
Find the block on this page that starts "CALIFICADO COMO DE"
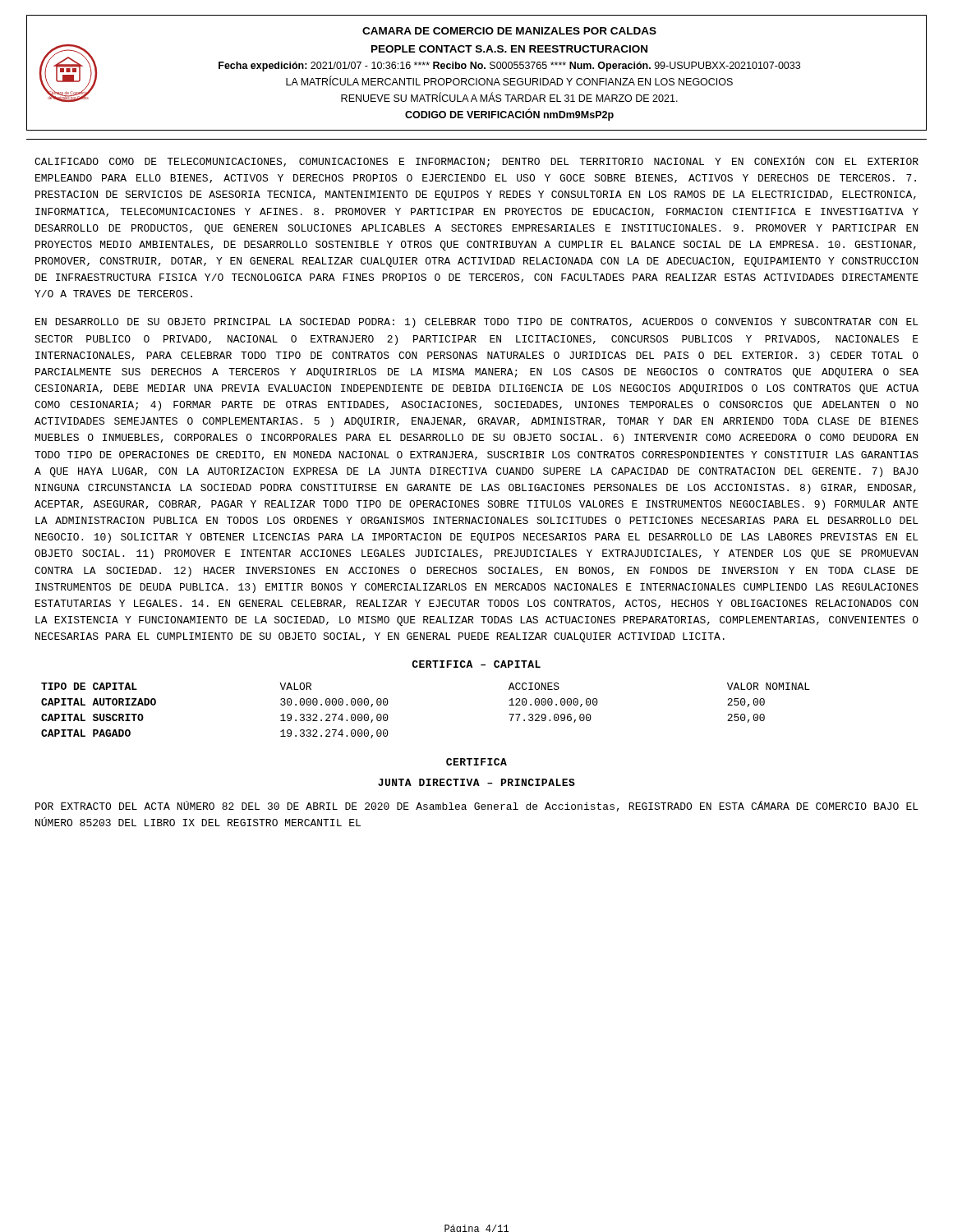[x=476, y=229]
